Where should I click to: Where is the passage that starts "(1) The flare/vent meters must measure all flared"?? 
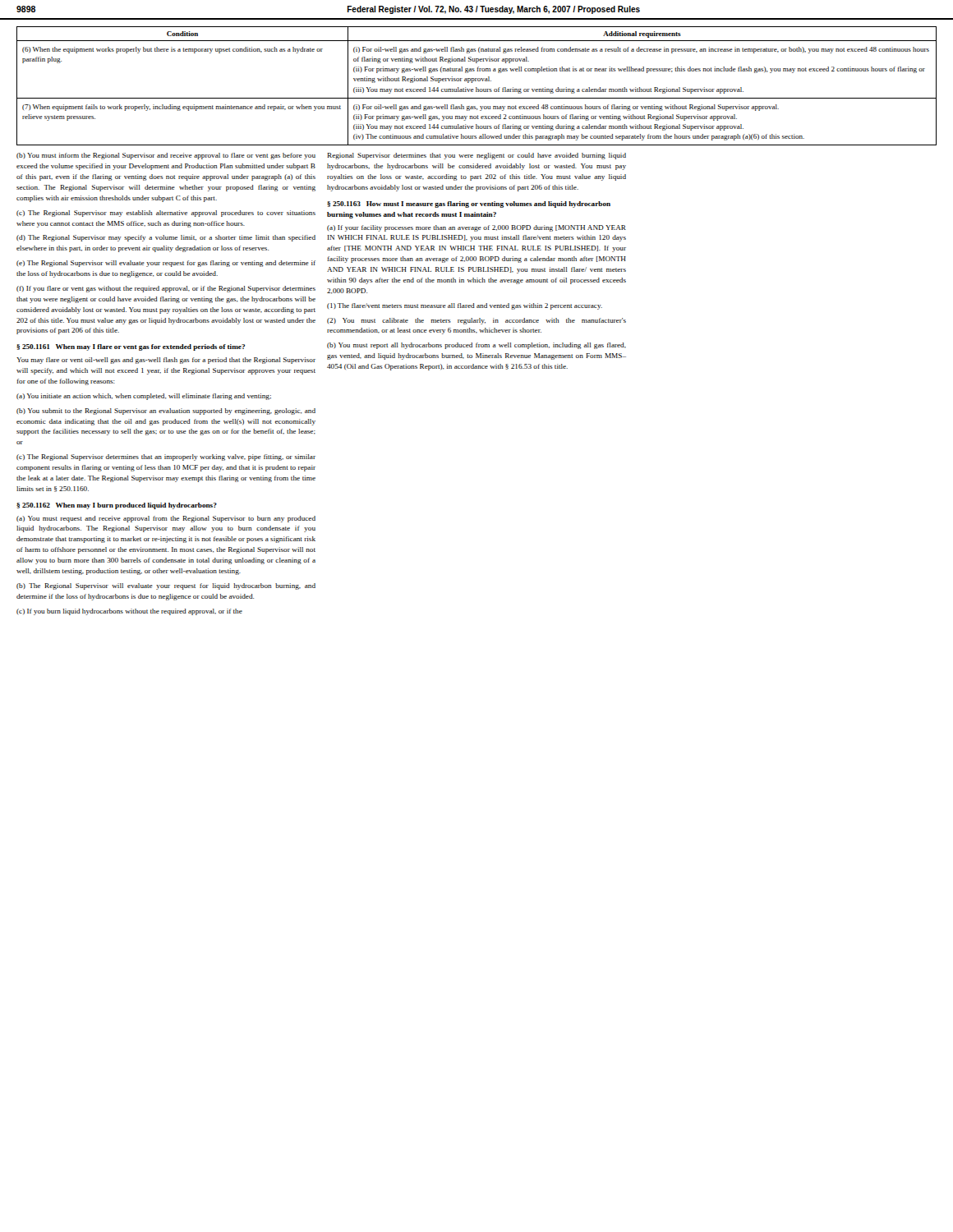465,305
